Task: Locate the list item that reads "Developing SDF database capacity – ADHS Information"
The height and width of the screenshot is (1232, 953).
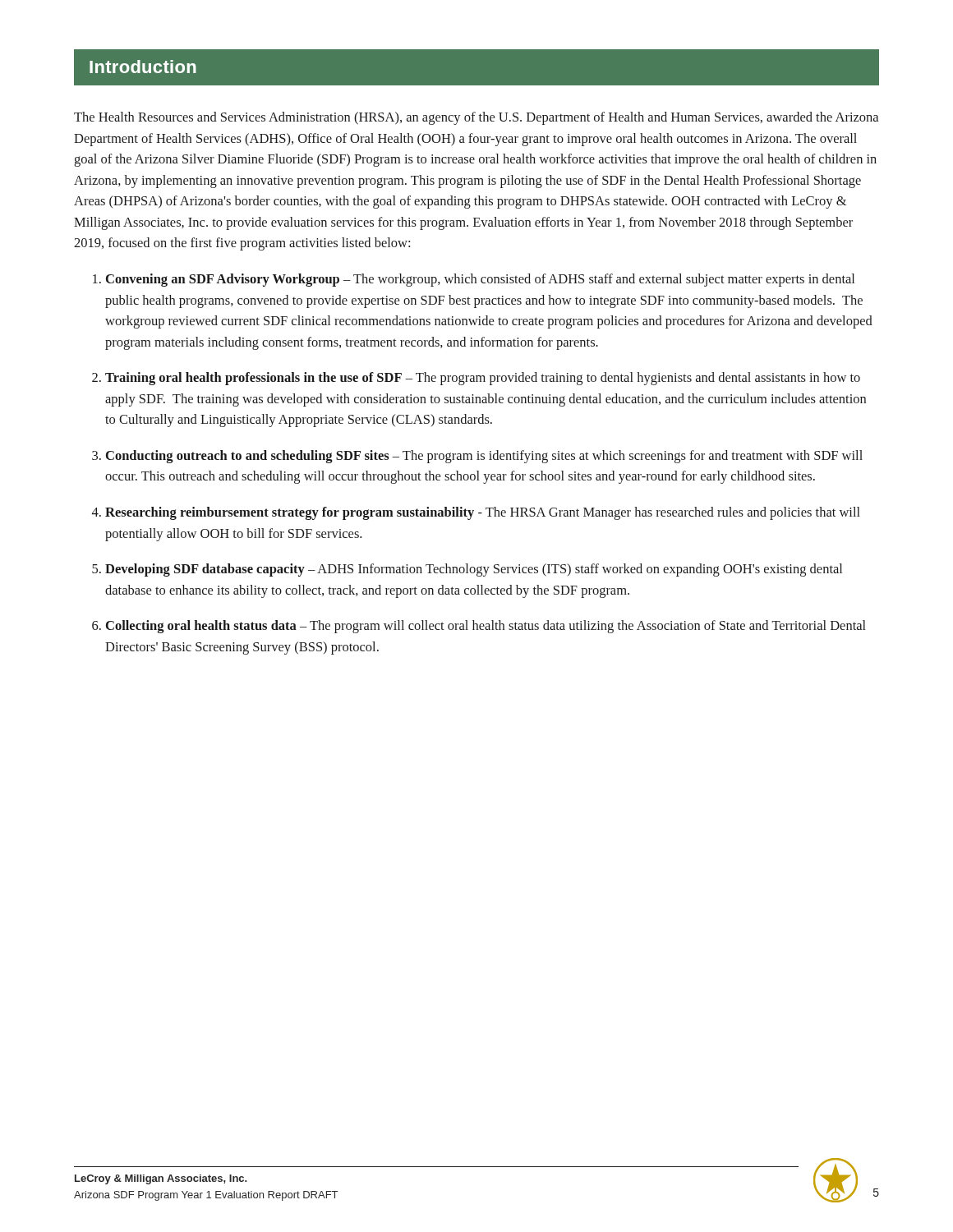Action: 474,579
